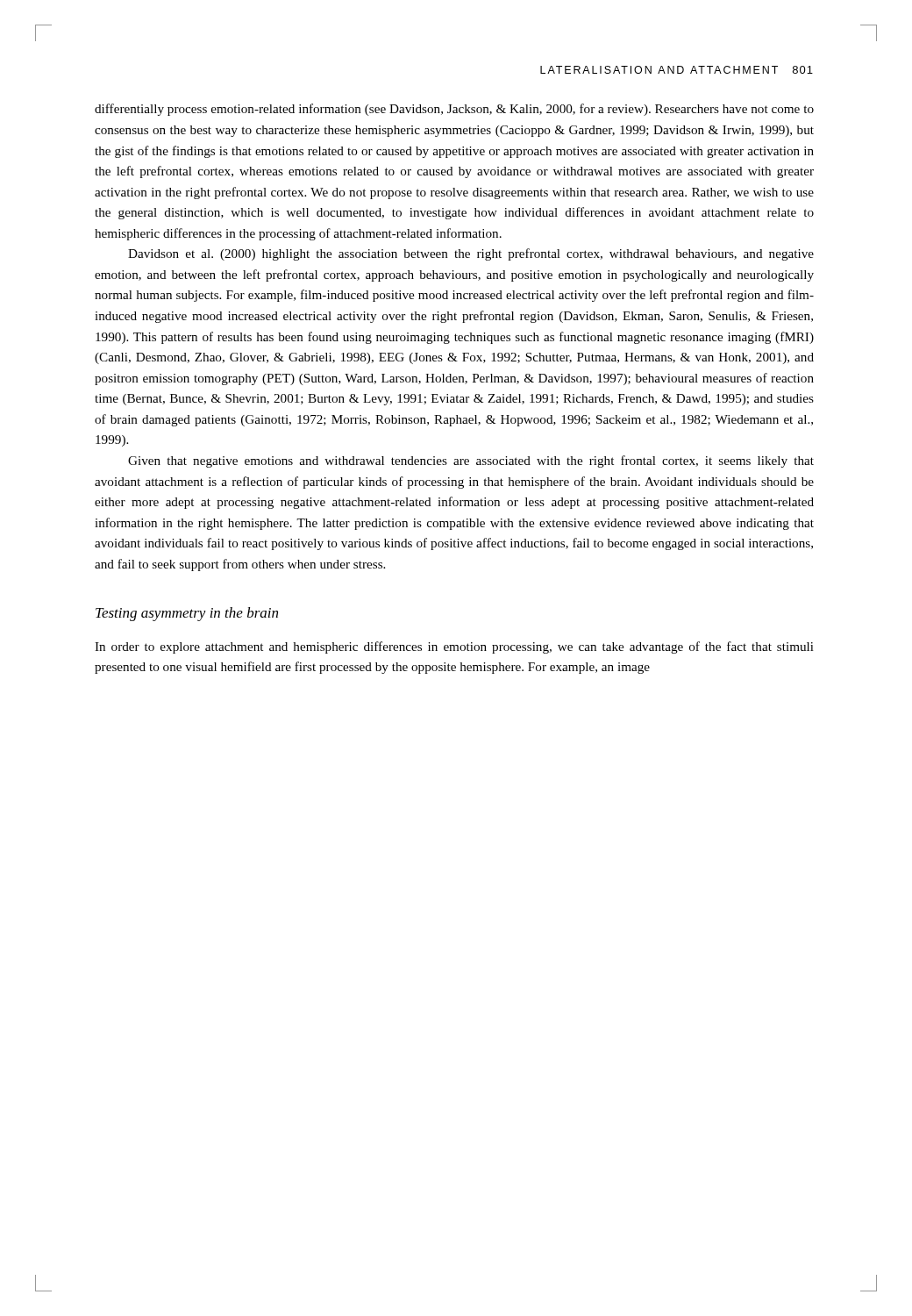The height and width of the screenshot is (1316, 912).
Task: Navigate to the element starting "Davidson et al. (2000) highlight the association between"
Action: (x=454, y=347)
